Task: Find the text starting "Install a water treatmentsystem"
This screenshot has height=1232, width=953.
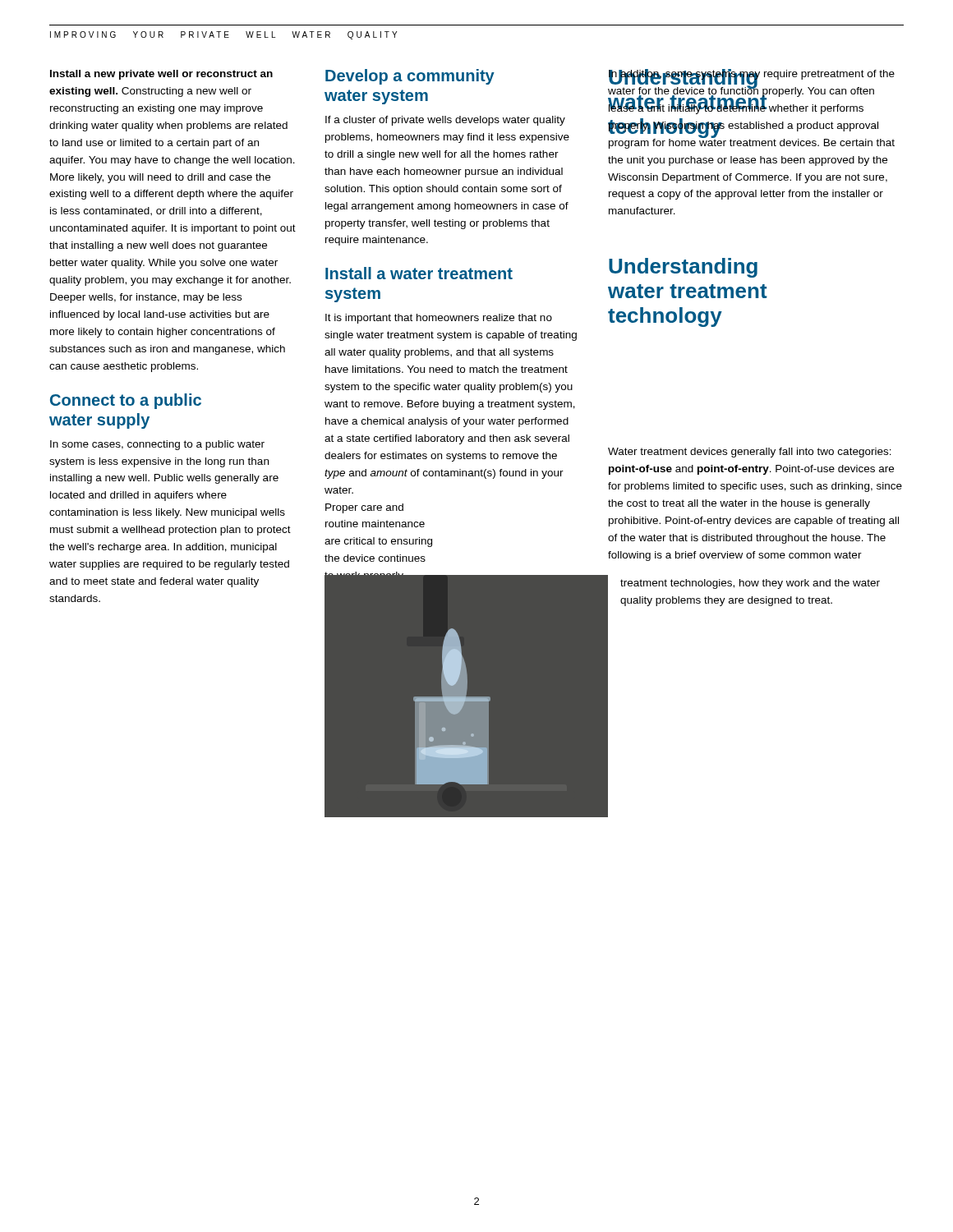Action: [x=419, y=284]
